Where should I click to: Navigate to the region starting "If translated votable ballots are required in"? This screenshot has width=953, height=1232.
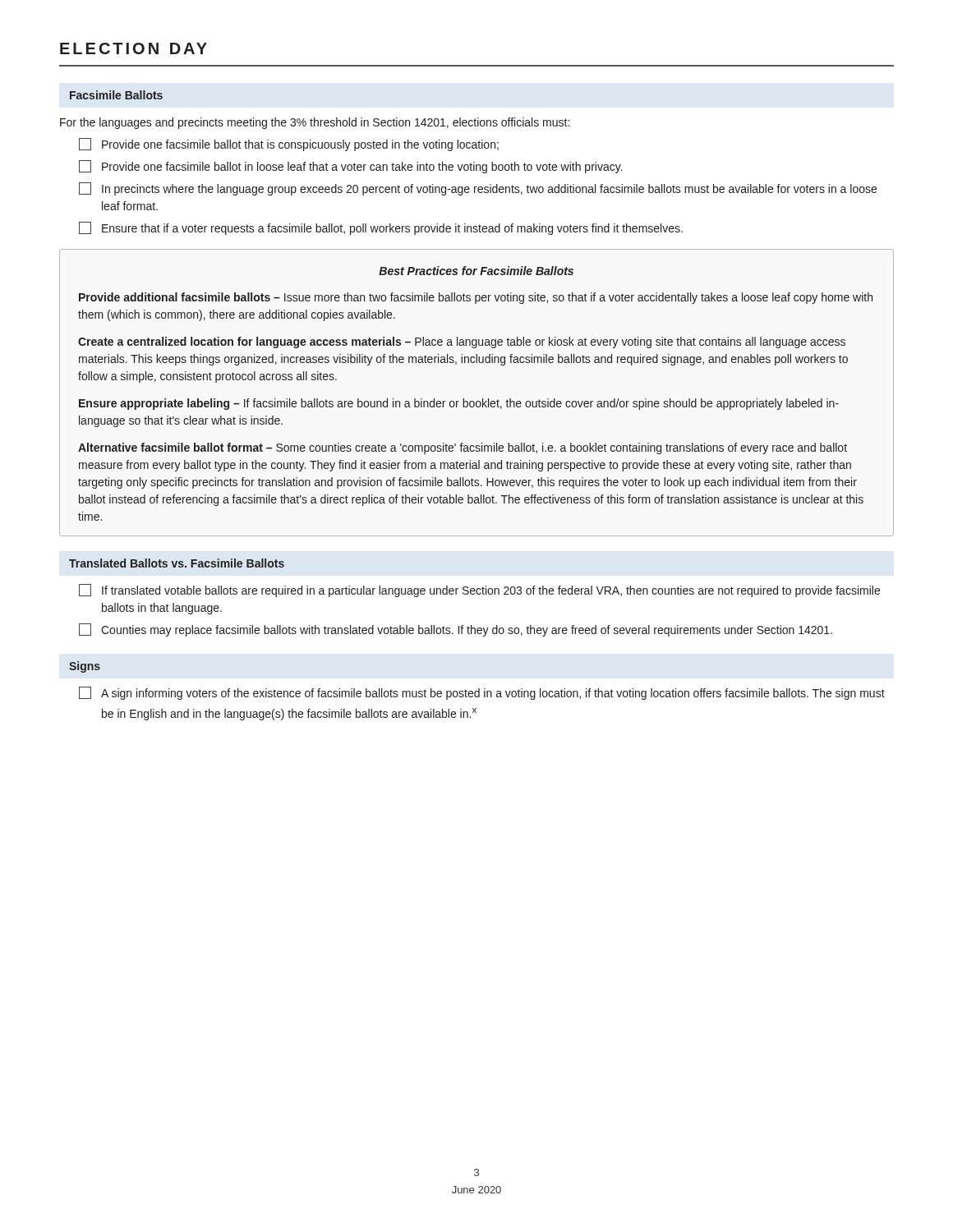486,600
